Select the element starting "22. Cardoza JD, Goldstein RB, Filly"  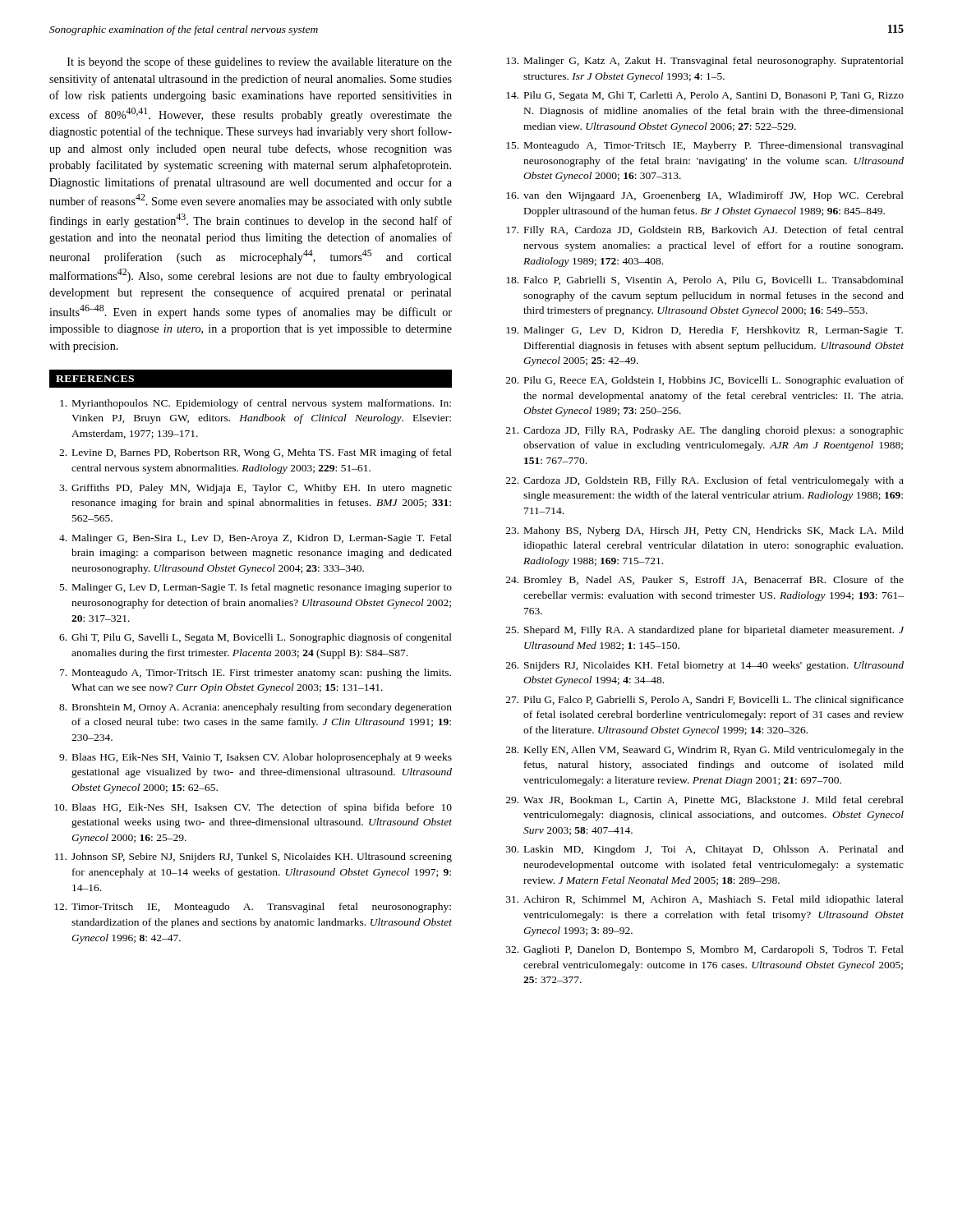pos(702,496)
